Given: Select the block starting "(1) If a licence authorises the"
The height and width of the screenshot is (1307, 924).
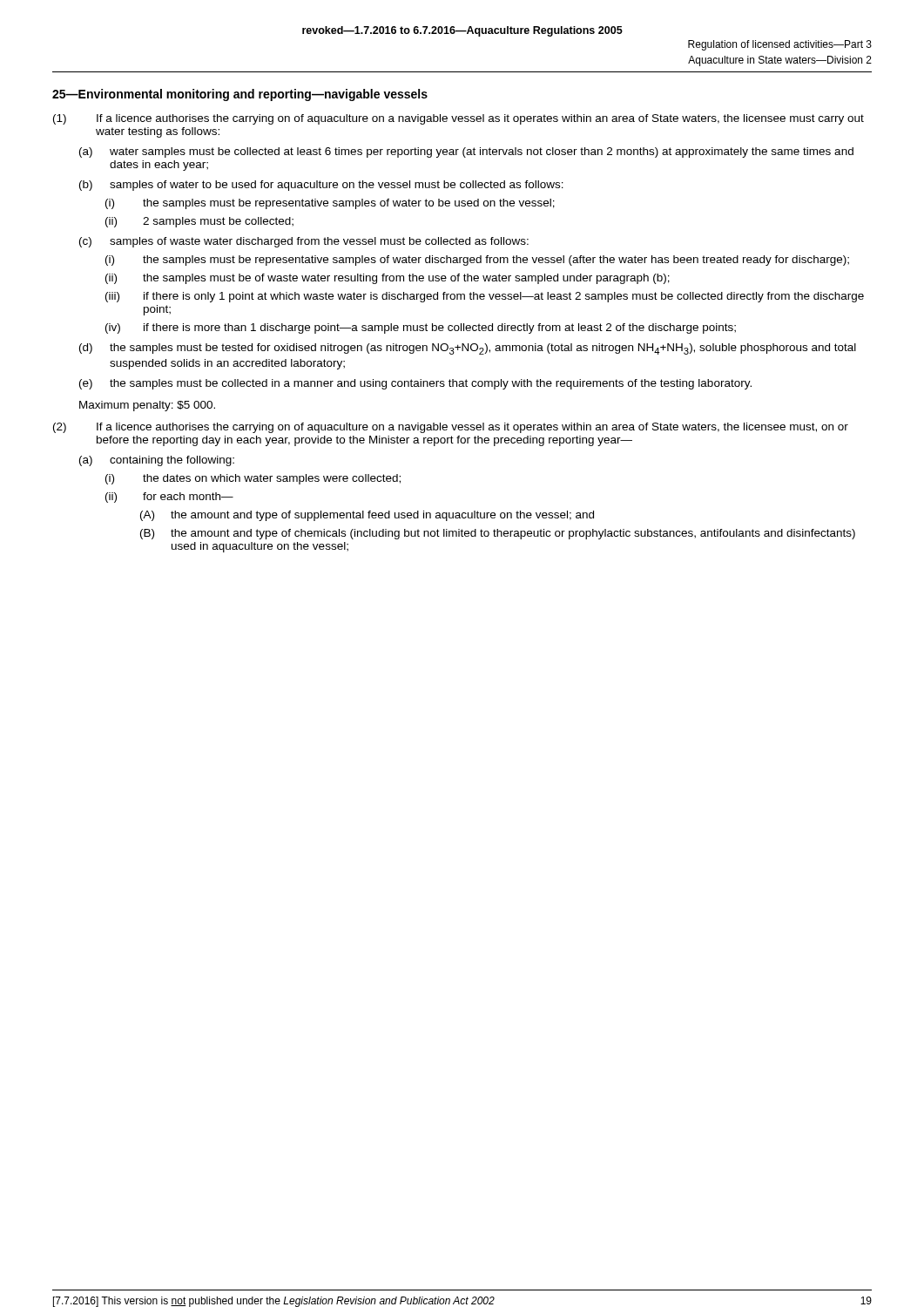Looking at the screenshot, I should coord(462,125).
